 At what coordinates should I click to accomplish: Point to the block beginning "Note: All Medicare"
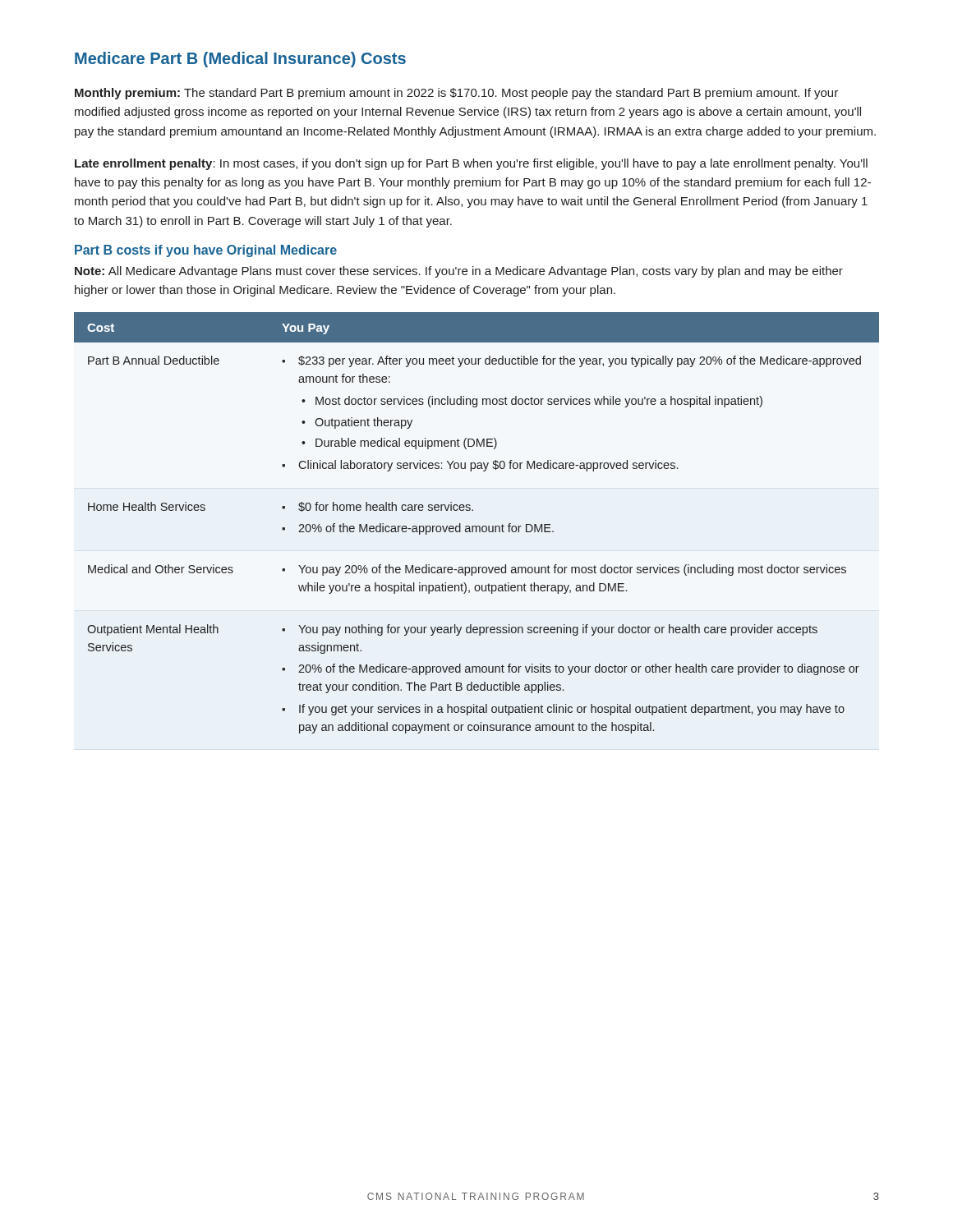tap(458, 280)
